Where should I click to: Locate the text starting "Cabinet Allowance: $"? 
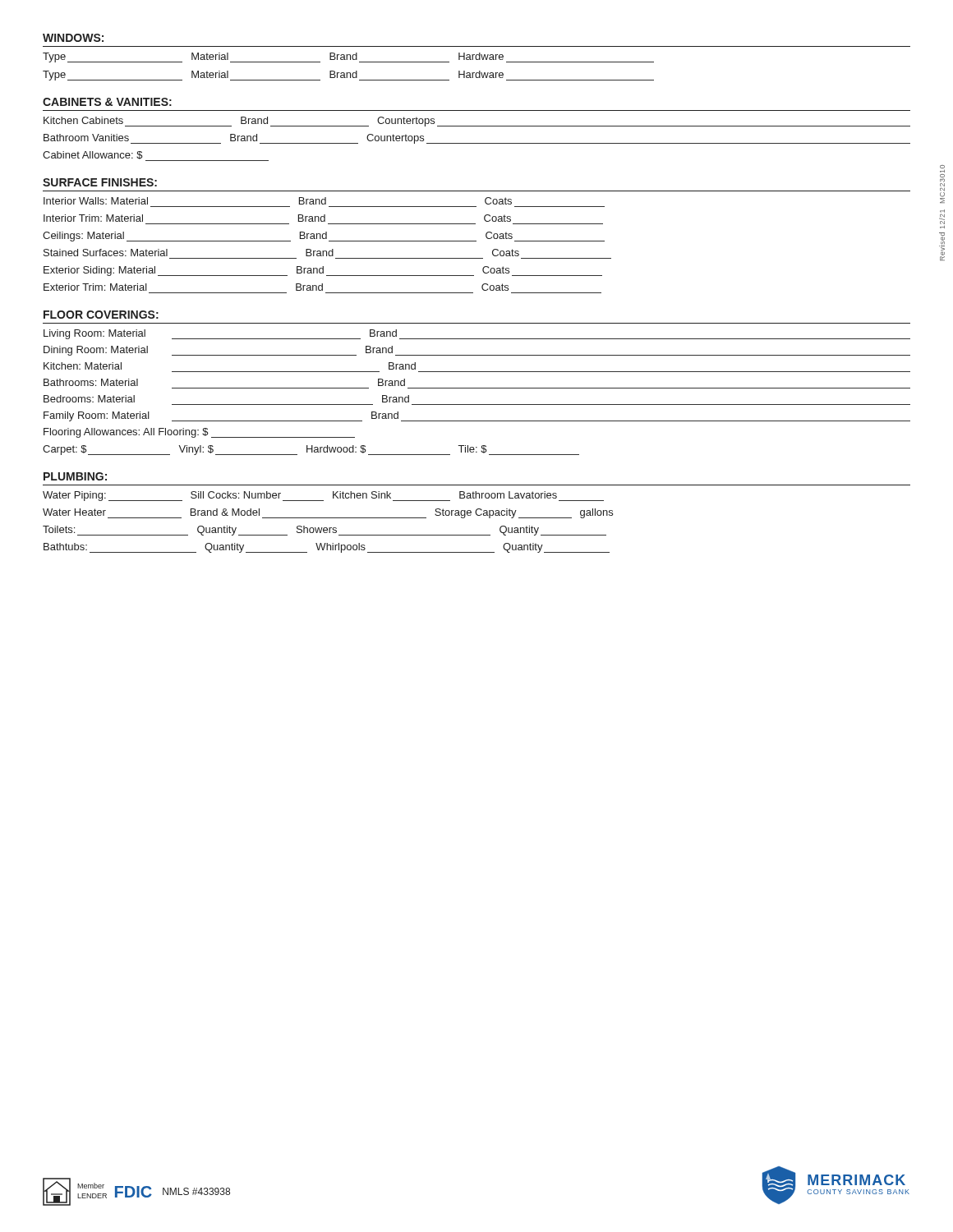pos(156,155)
